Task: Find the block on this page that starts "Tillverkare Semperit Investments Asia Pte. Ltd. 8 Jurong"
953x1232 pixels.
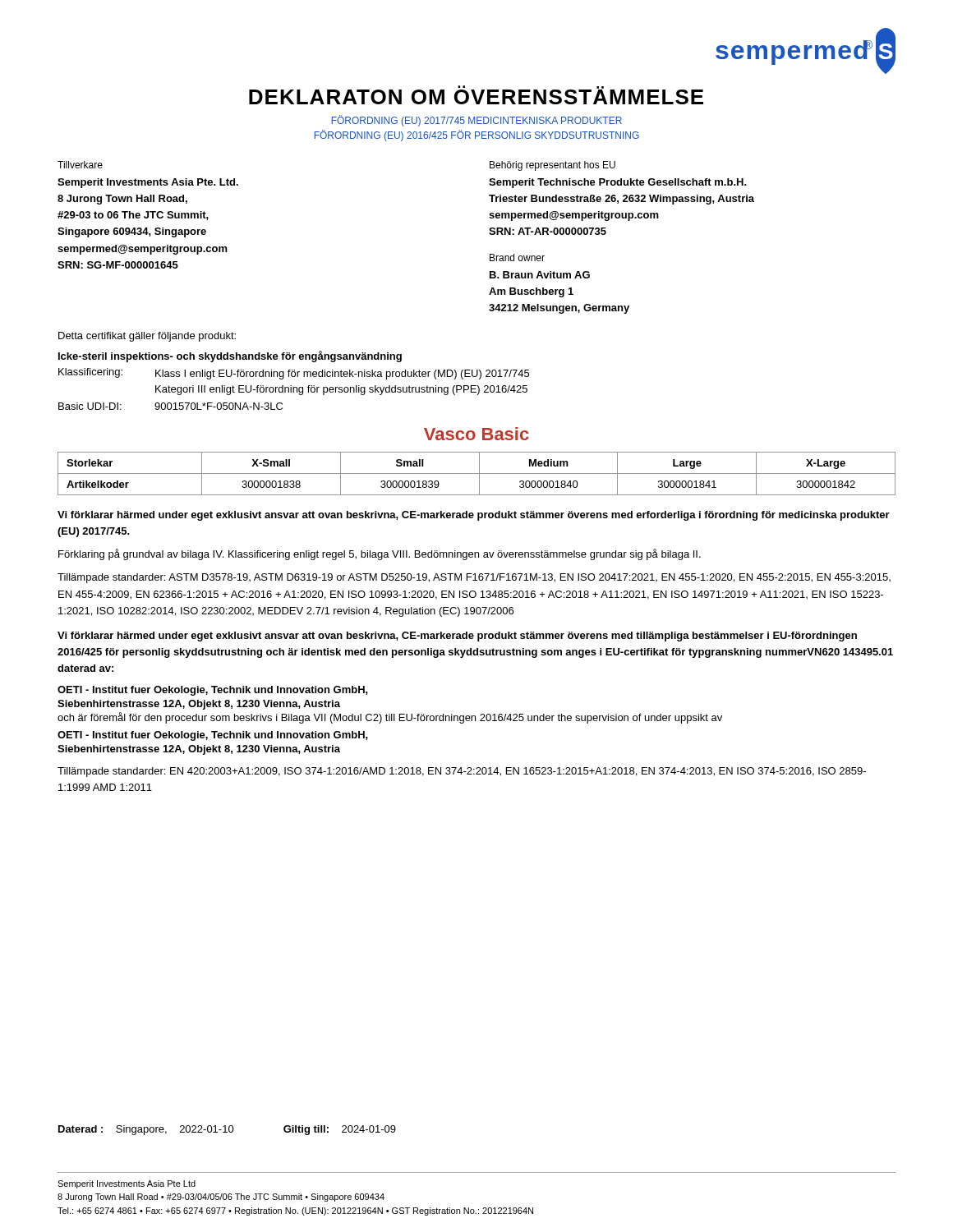Action: (x=80, y=165)
